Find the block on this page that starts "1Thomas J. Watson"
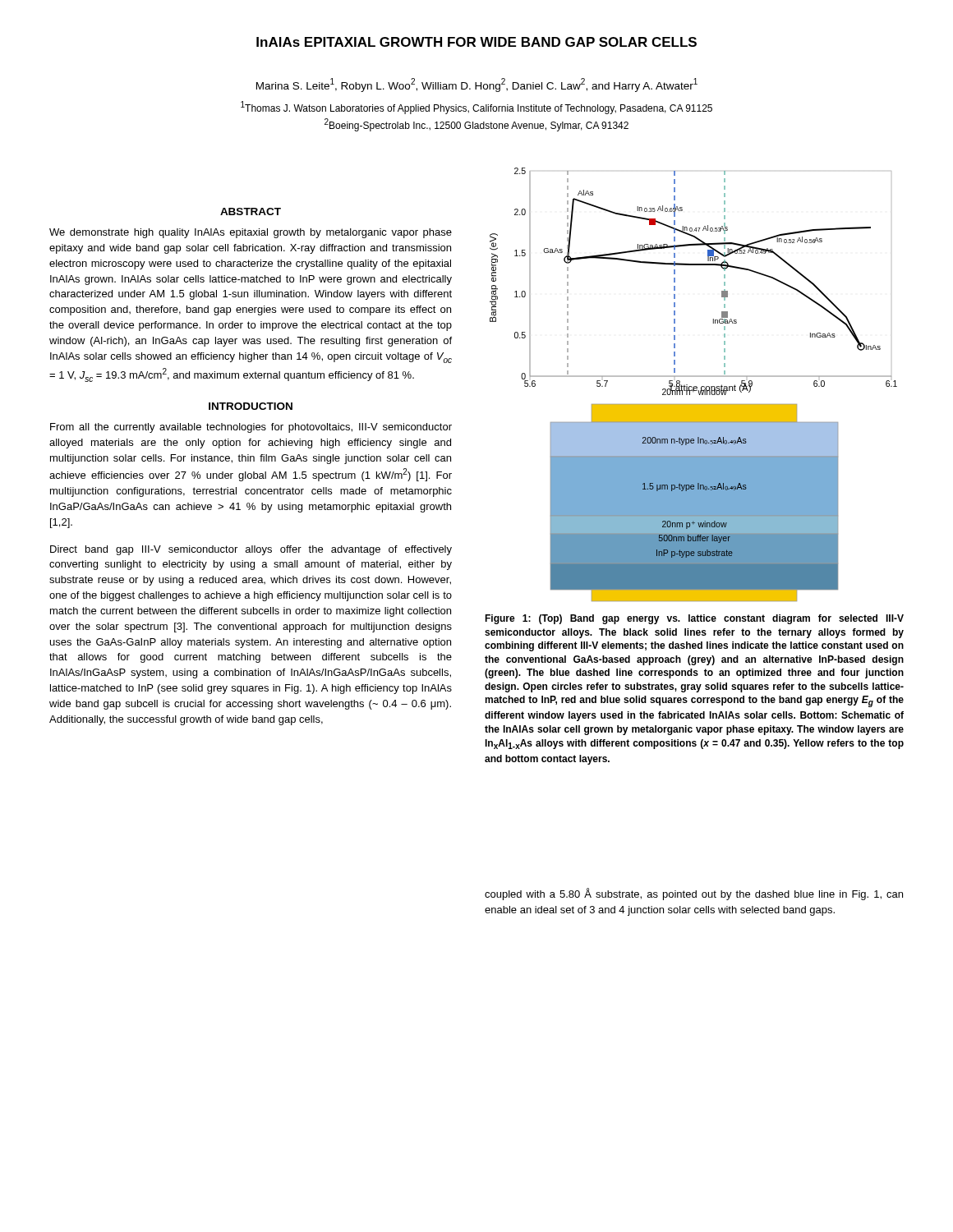The image size is (953, 1232). pyautogui.click(x=476, y=116)
